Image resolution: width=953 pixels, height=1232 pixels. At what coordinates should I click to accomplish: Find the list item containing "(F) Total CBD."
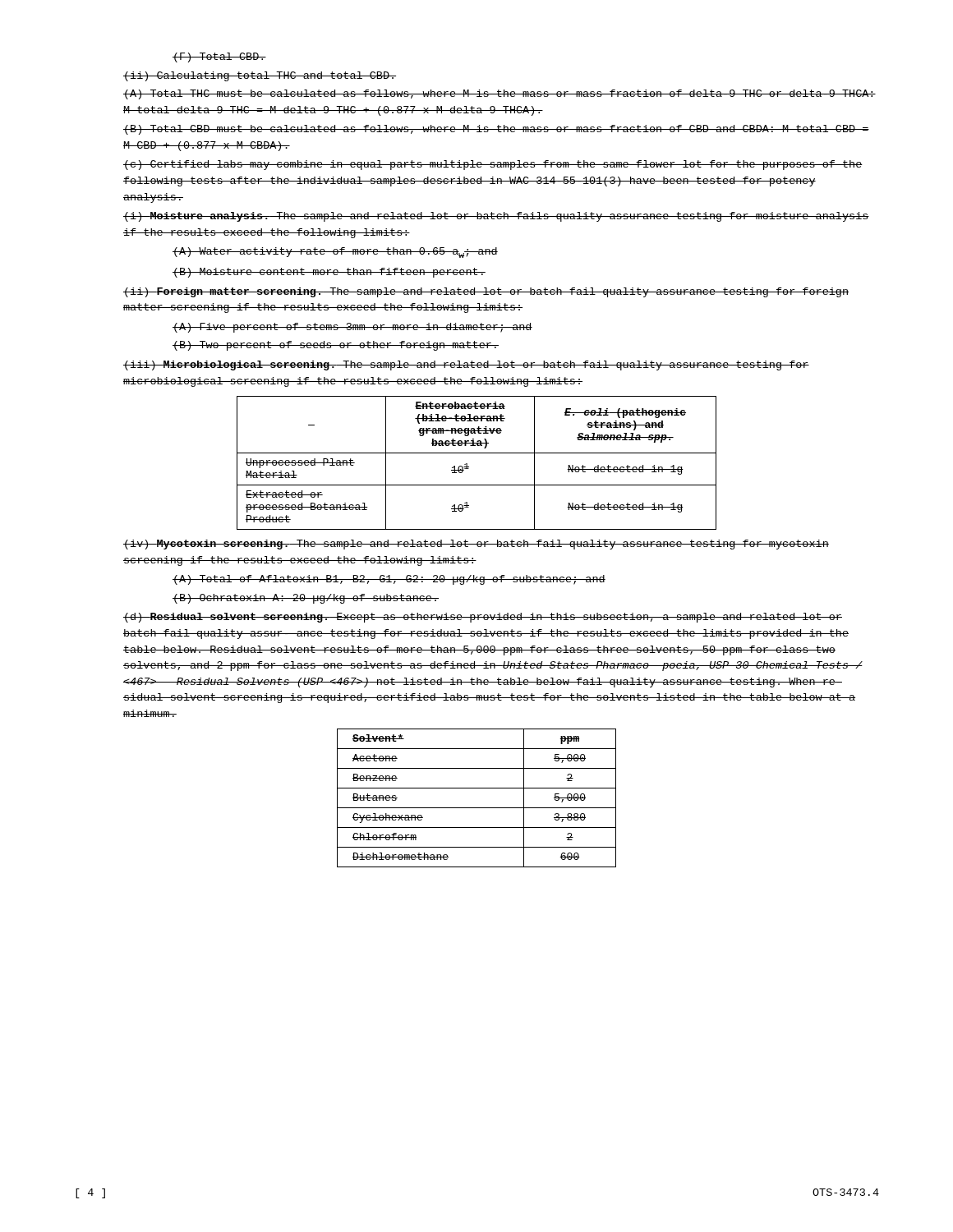[x=219, y=57]
